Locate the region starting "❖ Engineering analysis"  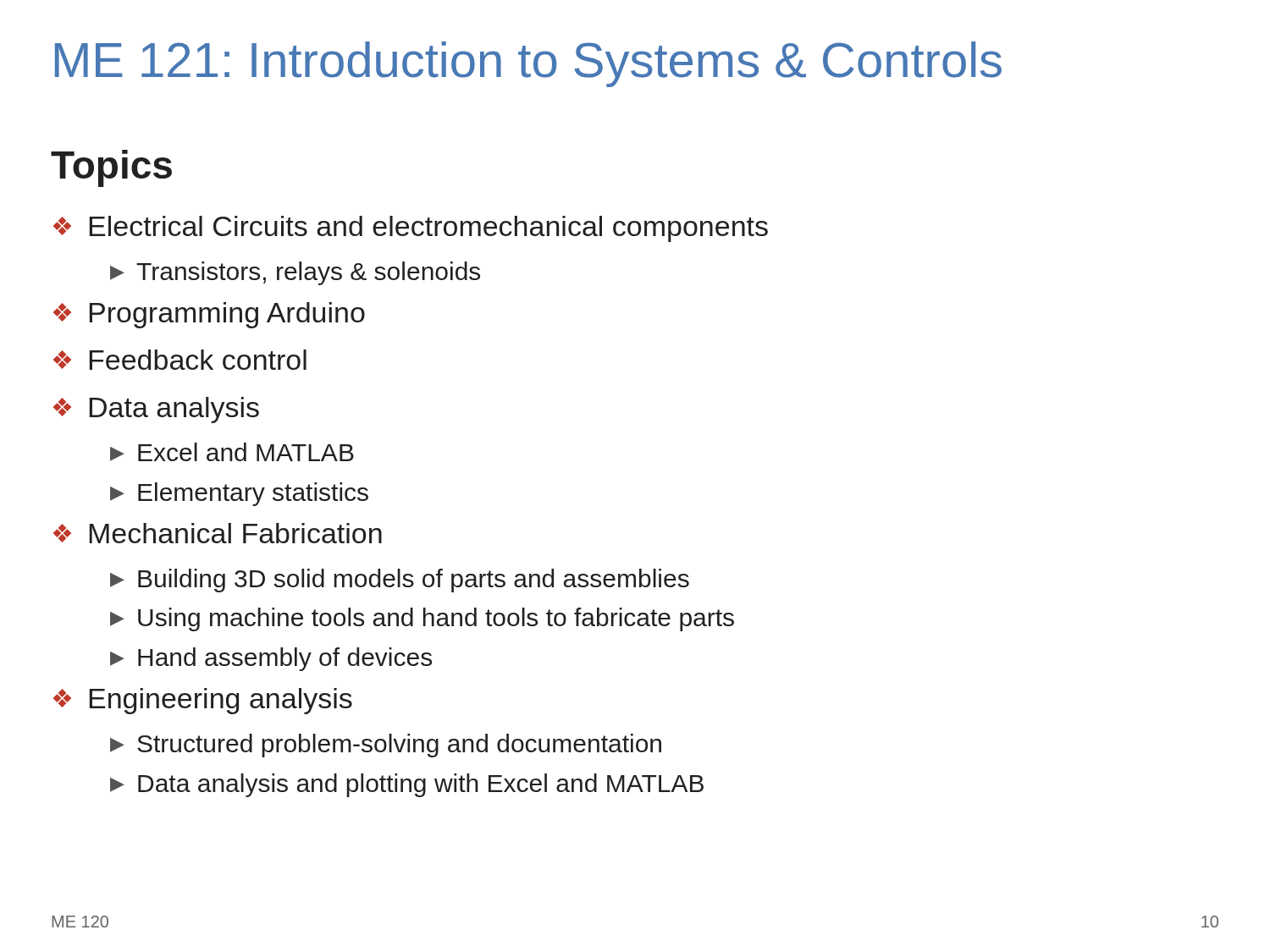(202, 699)
